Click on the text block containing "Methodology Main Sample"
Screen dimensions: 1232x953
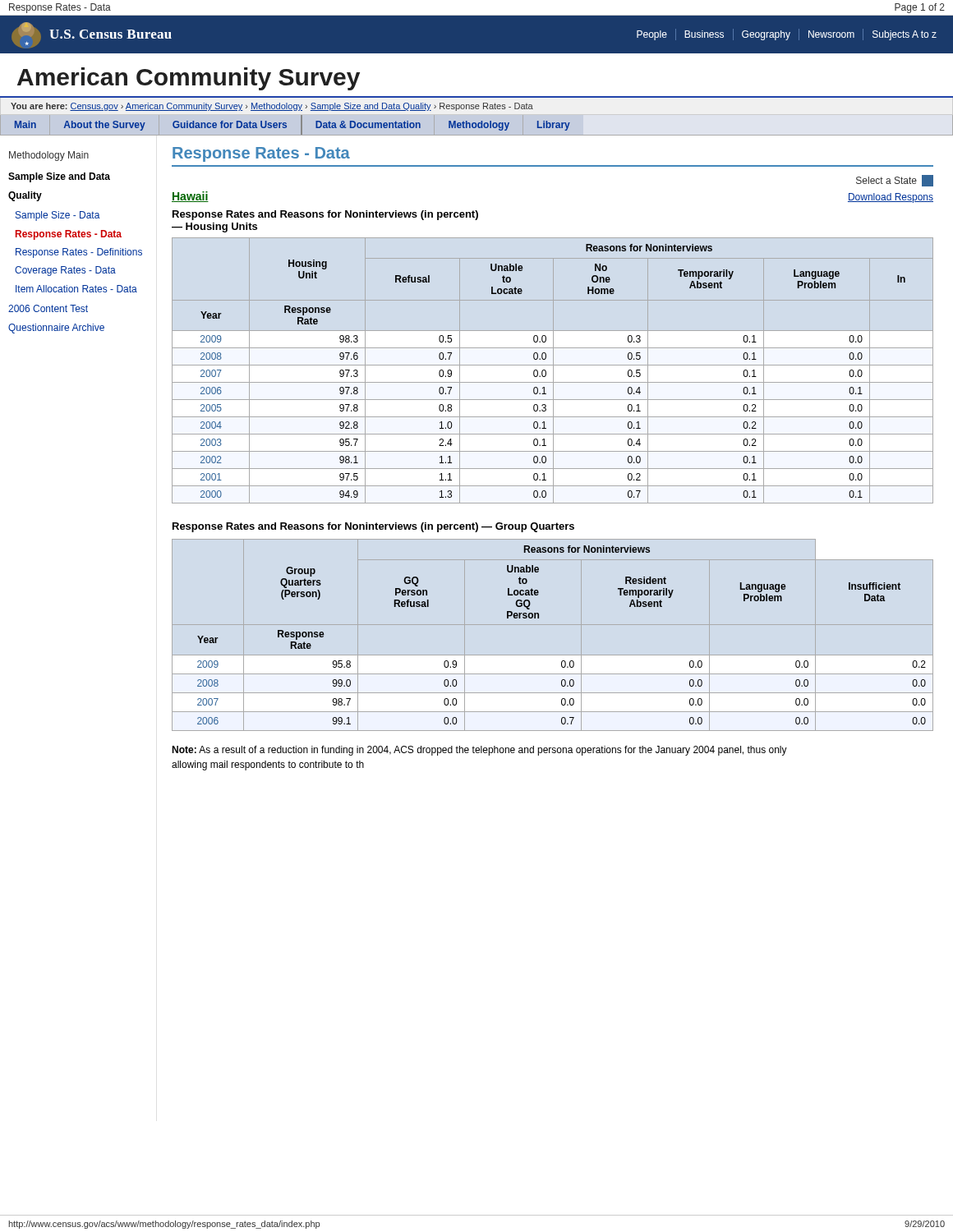(82, 241)
